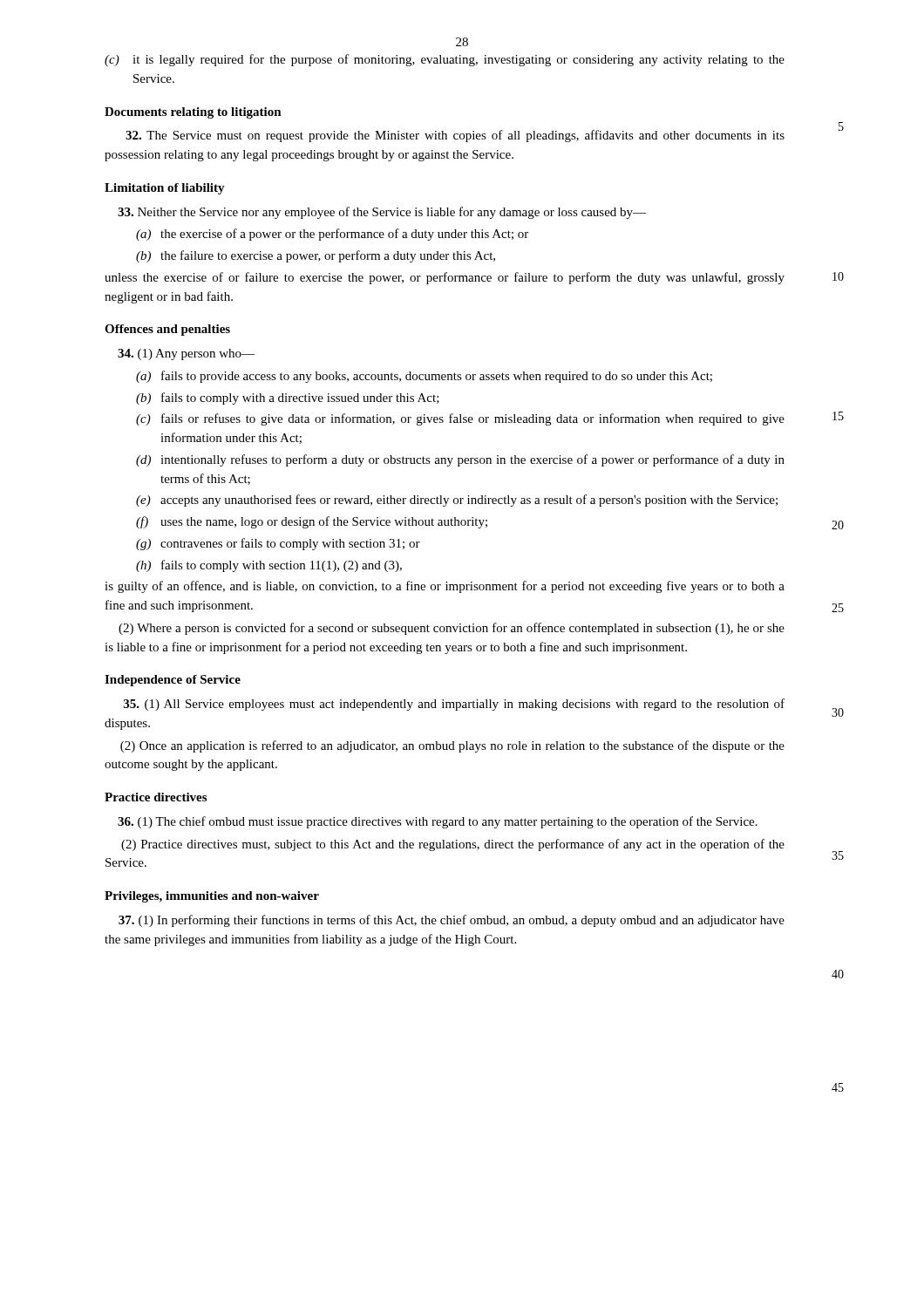Find the text block containing "The Service must on"
Viewport: 924px width, 1308px height.
click(445, 145)
